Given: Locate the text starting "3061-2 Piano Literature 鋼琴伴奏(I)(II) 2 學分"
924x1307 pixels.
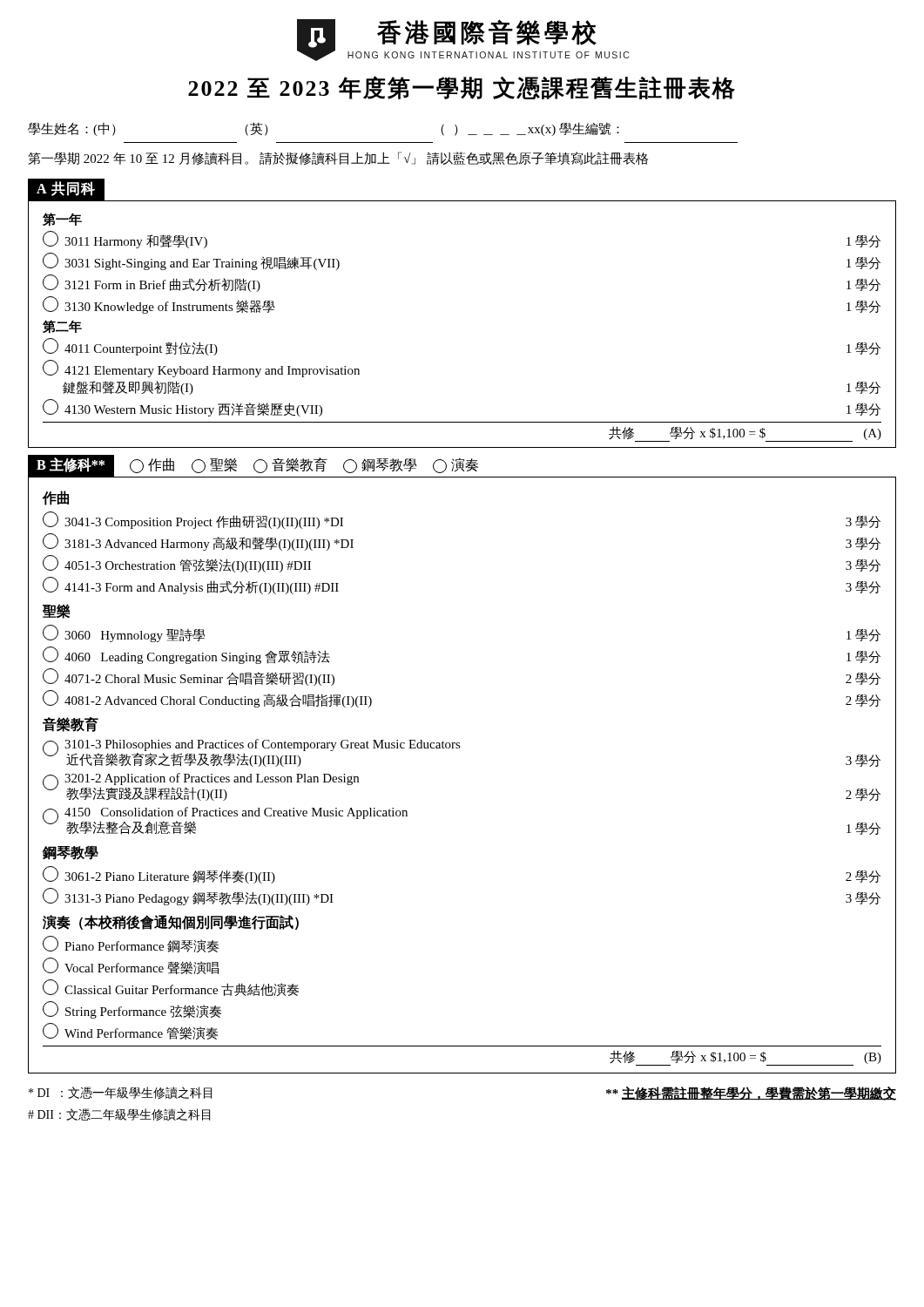Looking at the screenshot, I should click(x=155, y=875).
